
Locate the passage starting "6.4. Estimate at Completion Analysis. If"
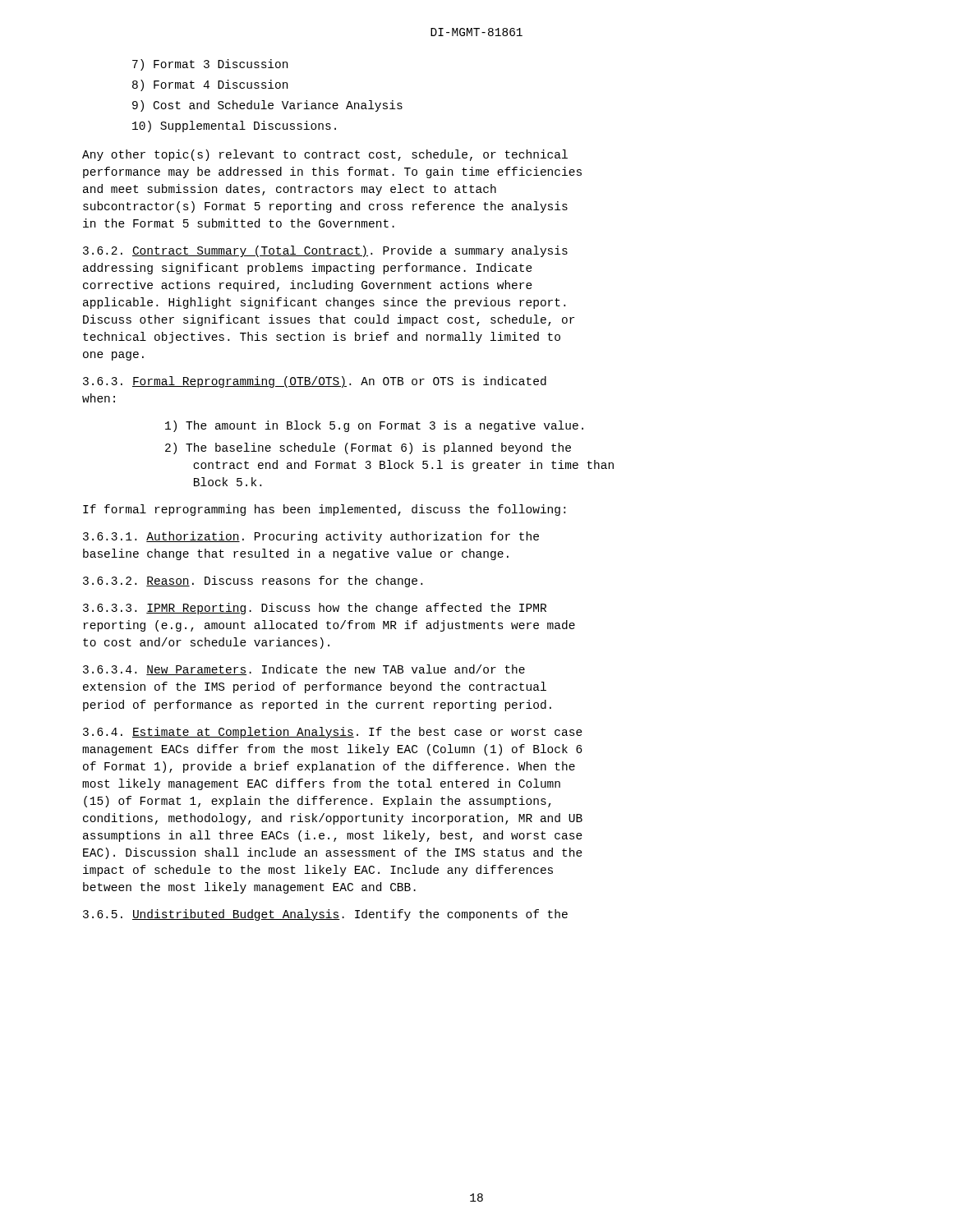pyautogui.click(x=332, y=810)
